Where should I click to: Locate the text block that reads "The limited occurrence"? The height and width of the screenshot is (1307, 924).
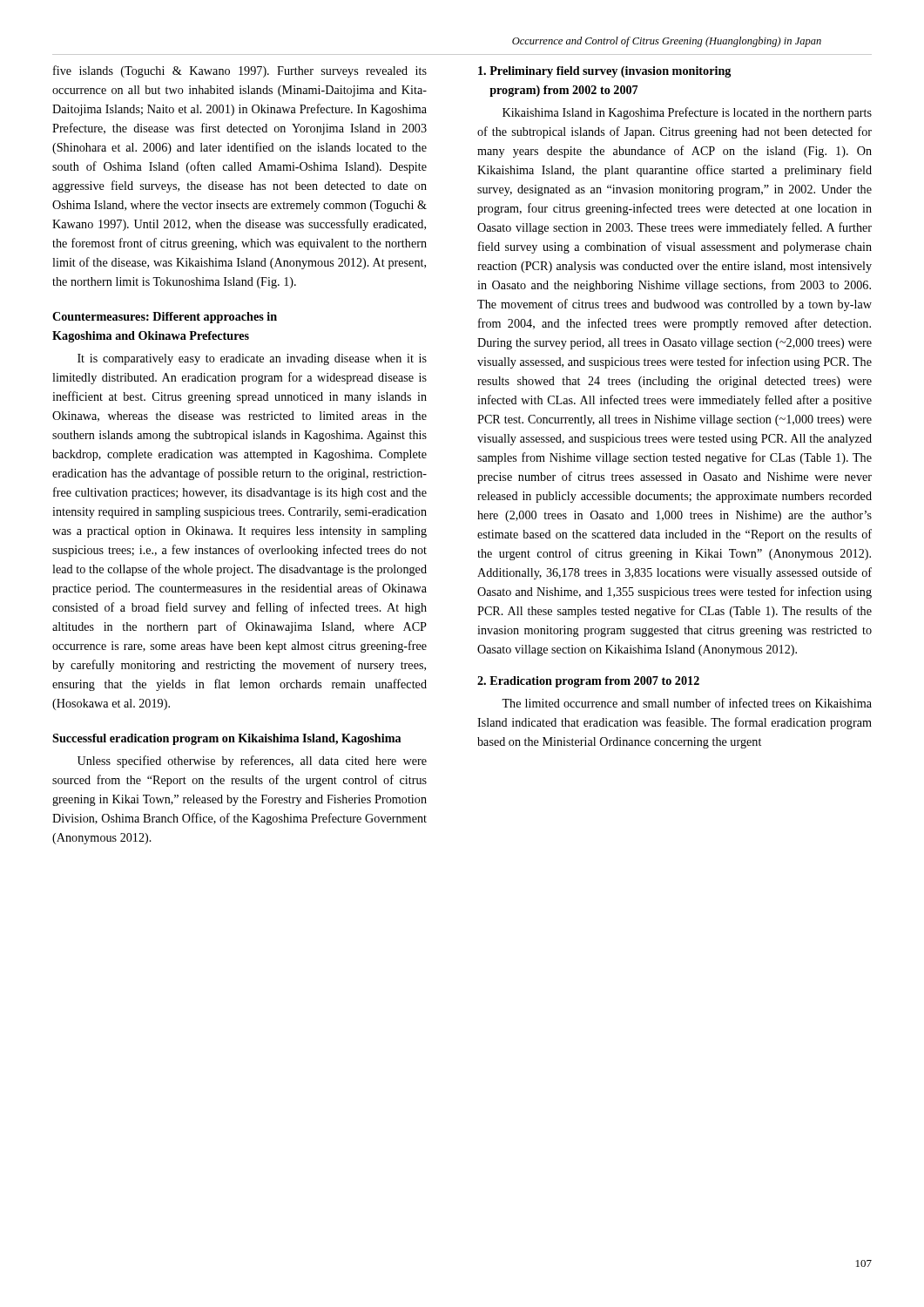click(x=674, y=722)
